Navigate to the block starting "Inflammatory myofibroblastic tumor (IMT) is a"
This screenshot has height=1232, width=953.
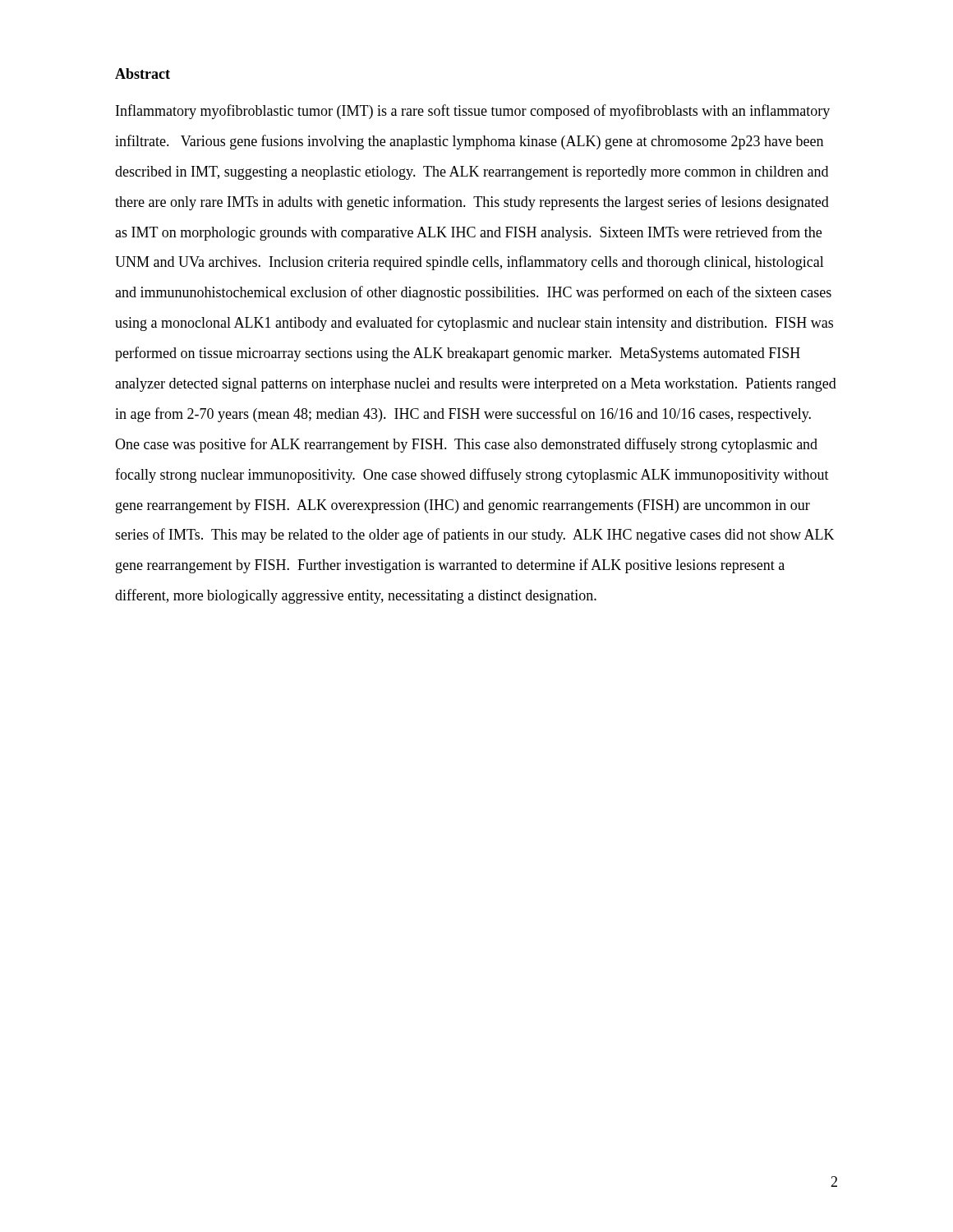476,353
